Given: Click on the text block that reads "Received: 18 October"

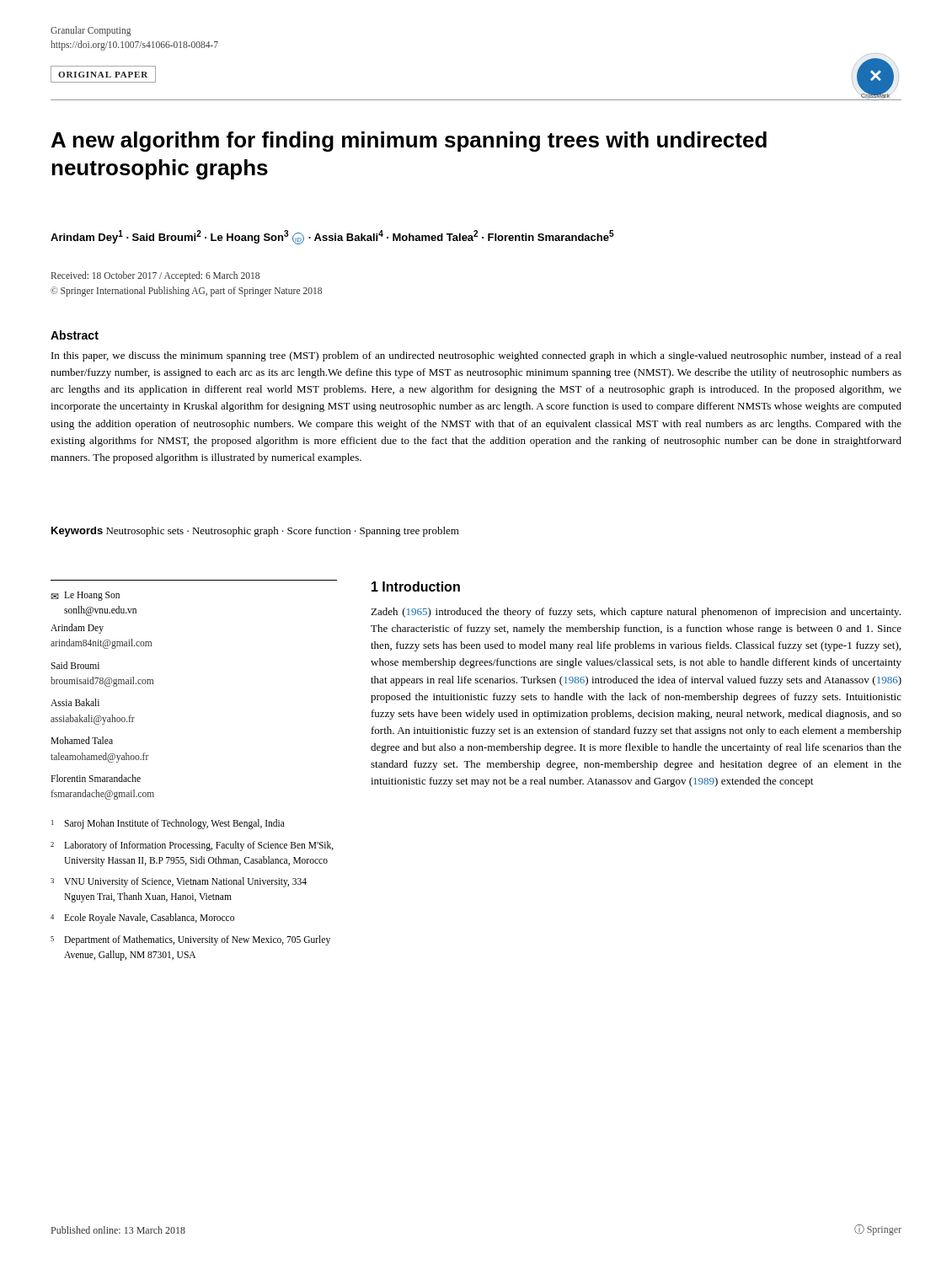Looking at the screenshot, I should pyautogui.click(x=186, y=283).
